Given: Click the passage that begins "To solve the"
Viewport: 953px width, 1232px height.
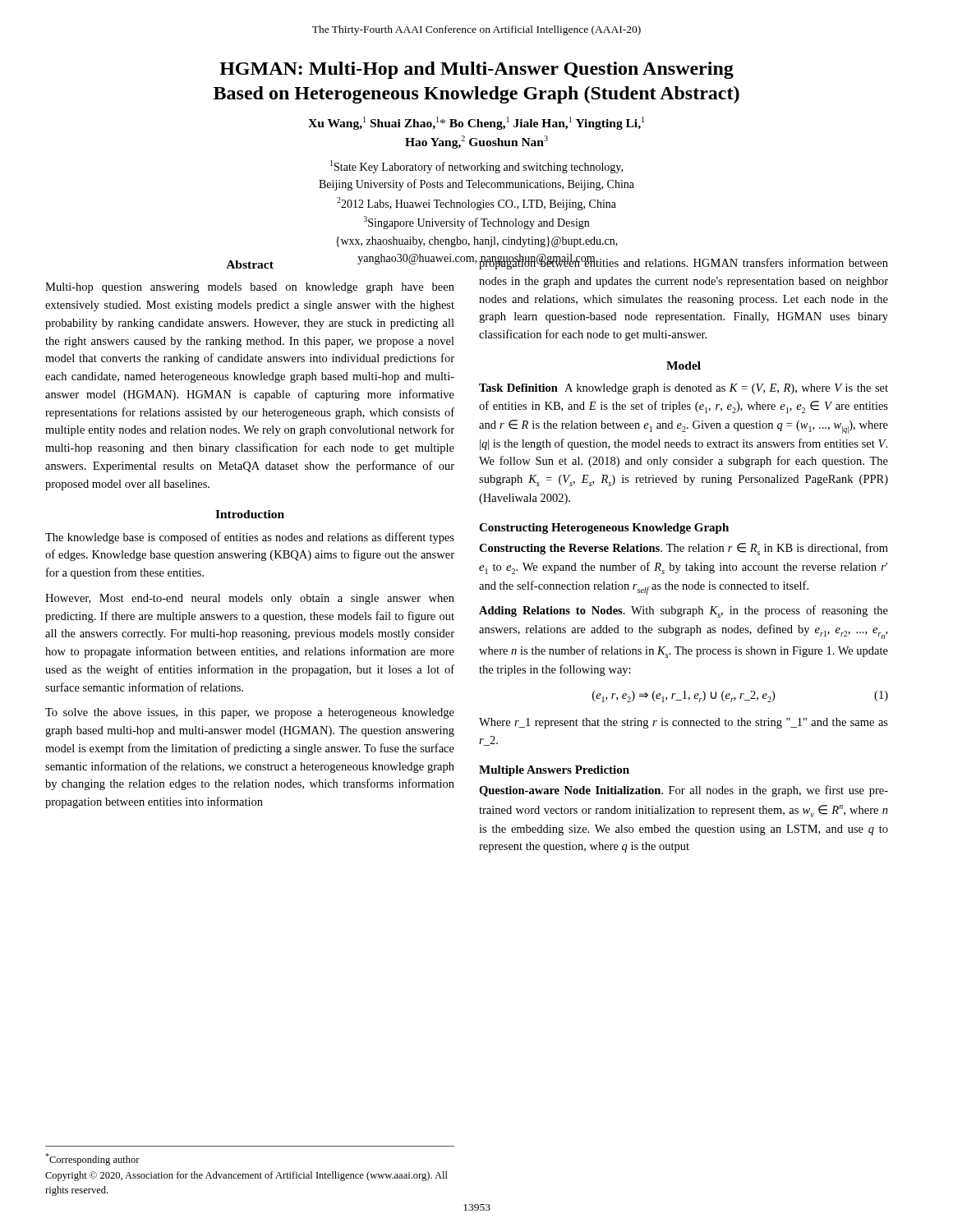Looking at the screenshot, I should pos(250,757).
